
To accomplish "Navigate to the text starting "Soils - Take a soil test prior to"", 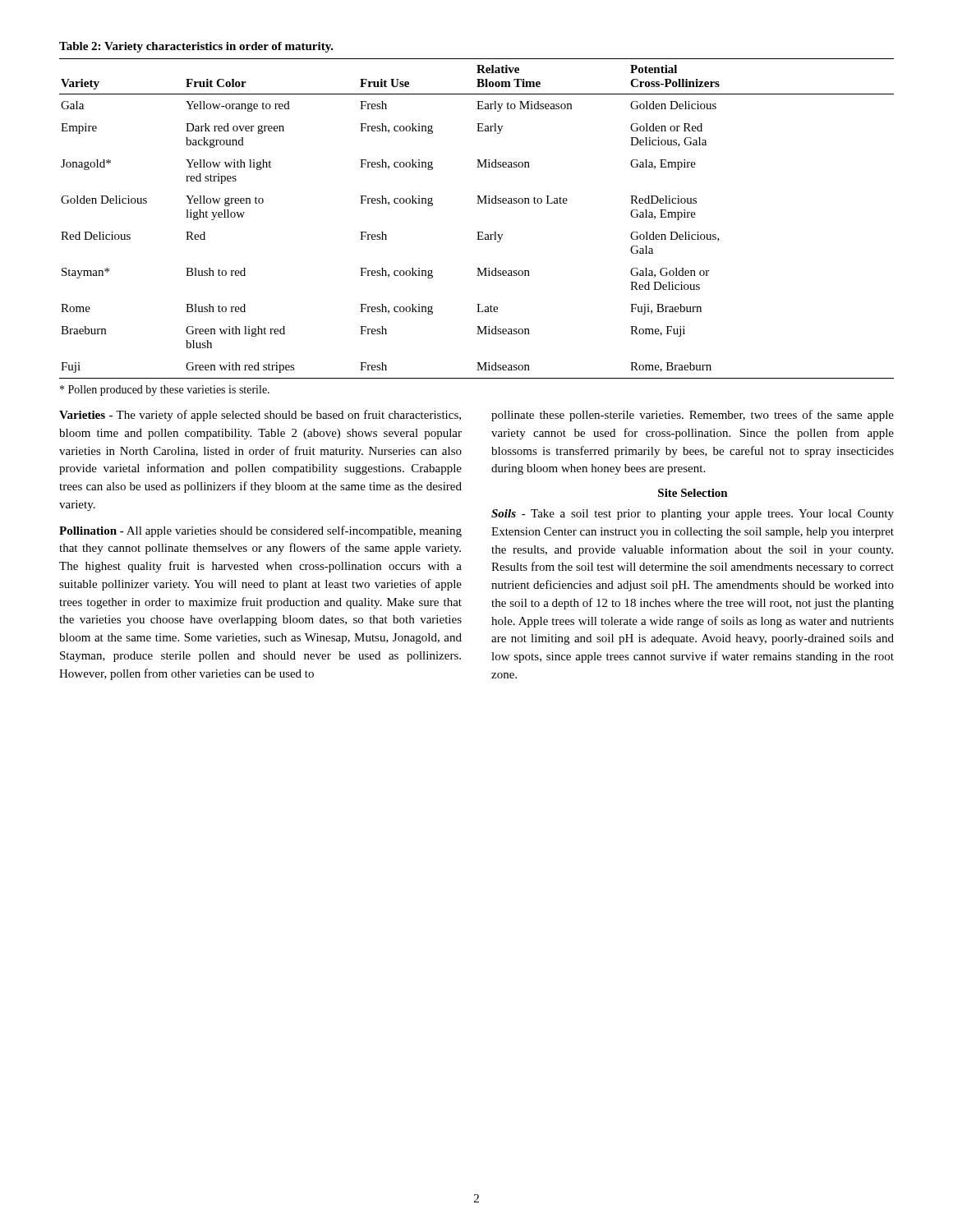I will [x=693, y=594].
